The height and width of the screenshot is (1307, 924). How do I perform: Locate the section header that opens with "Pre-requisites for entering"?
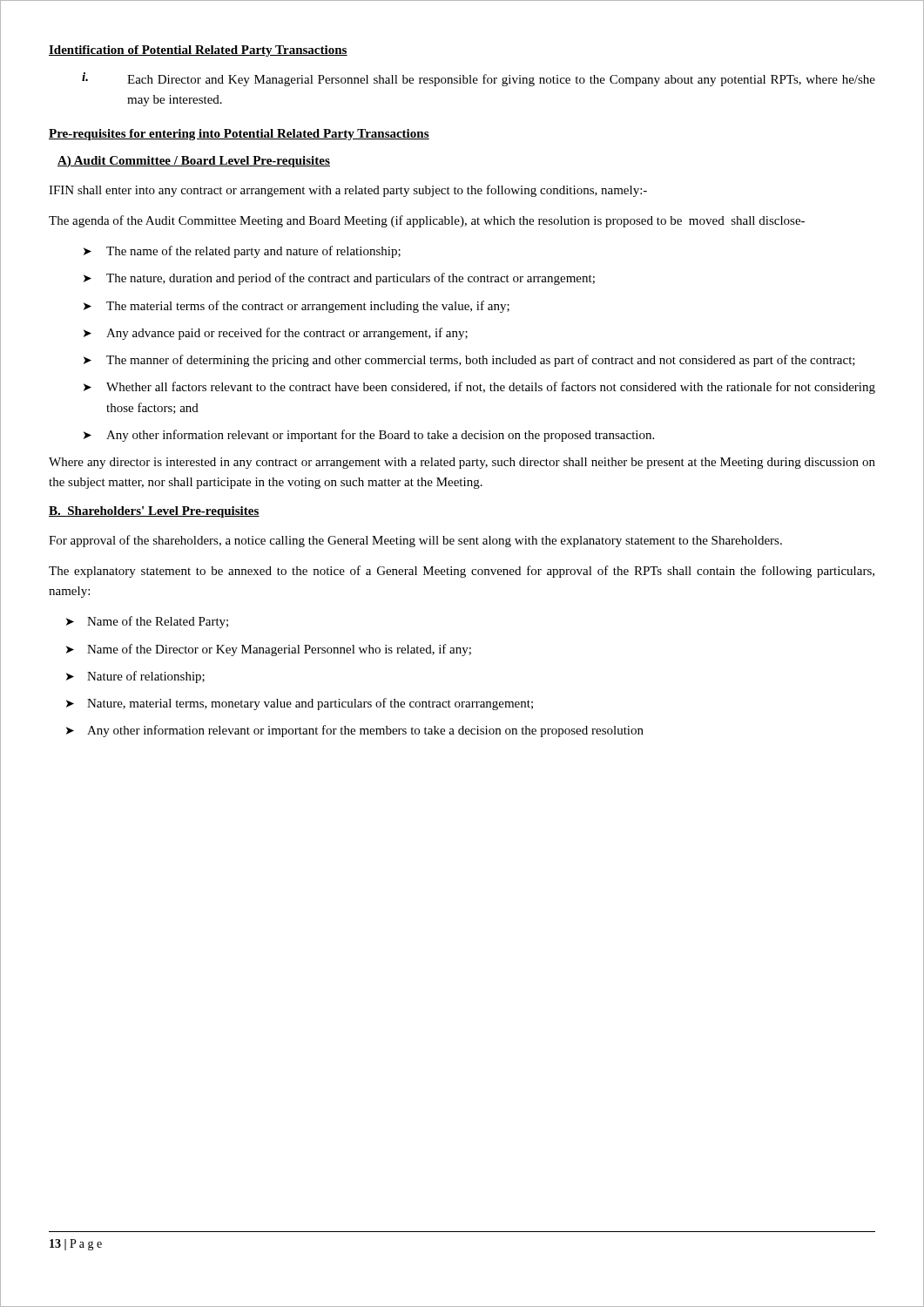click(x=239, y=133)
